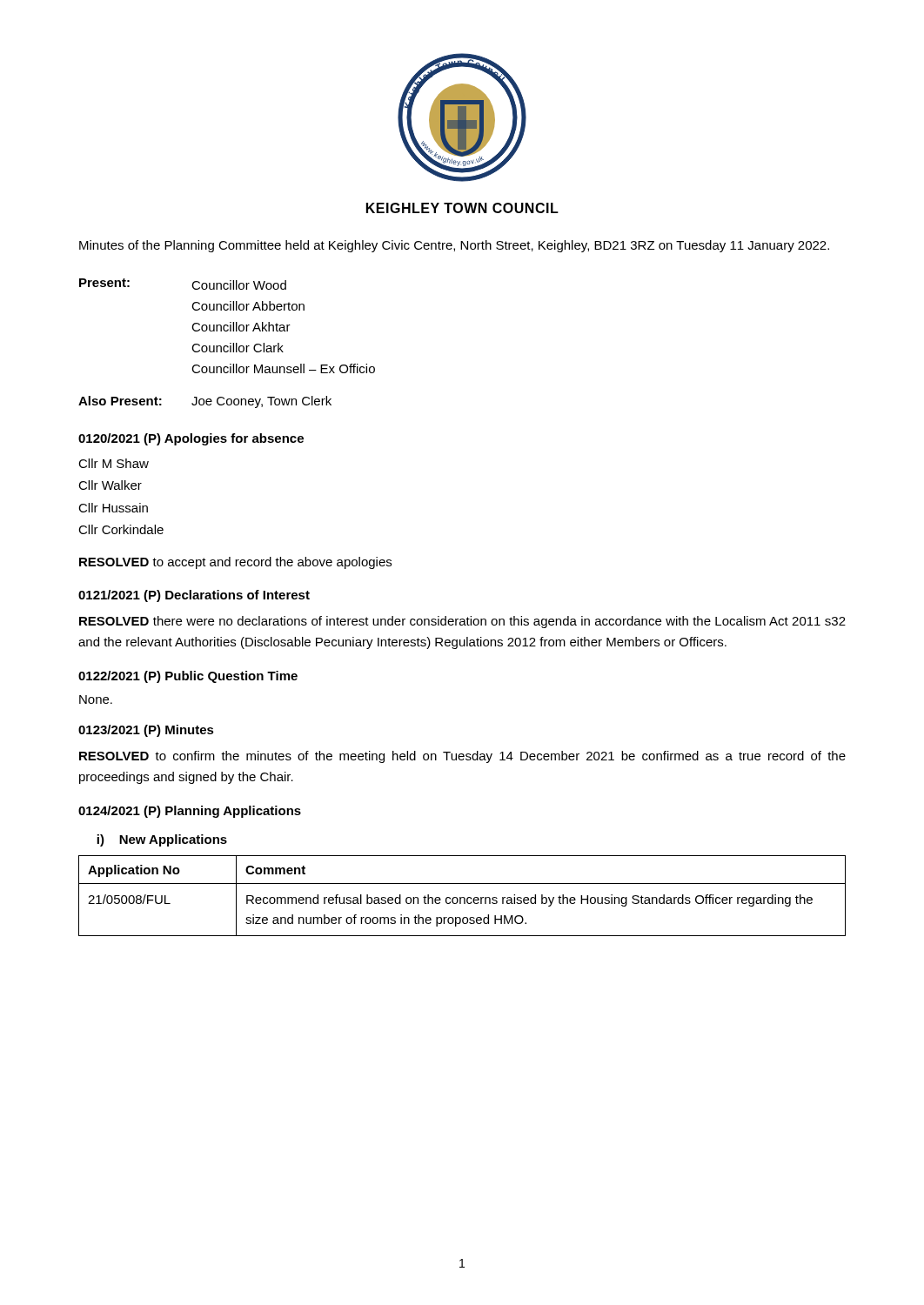Screen dimensions: 1305x924
Task: Point to the passage starting "Also Present: Joe Cooney, Town"
Action: (205, 400)
